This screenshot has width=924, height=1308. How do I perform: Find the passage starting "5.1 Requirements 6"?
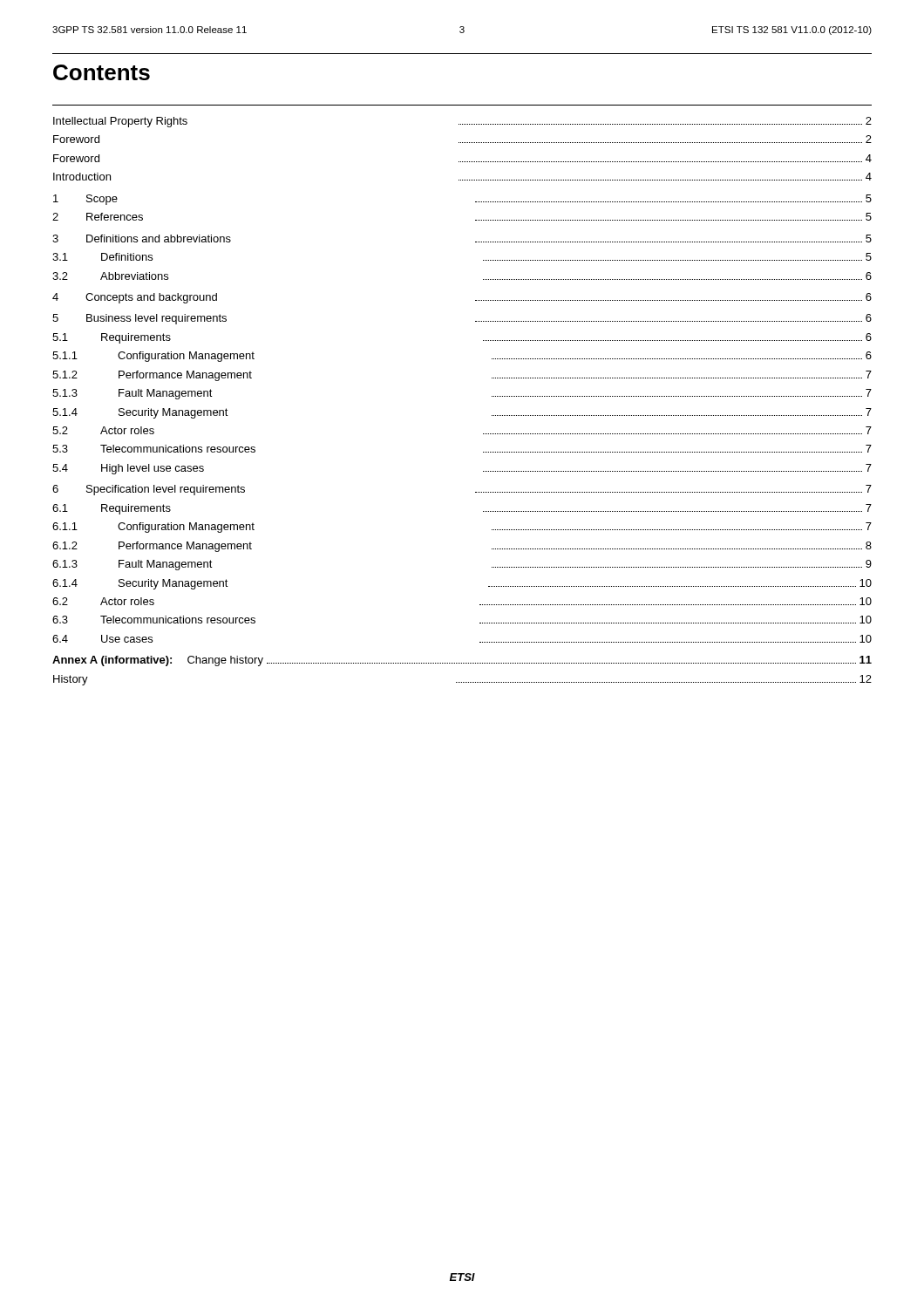click(x=136, y=338)
